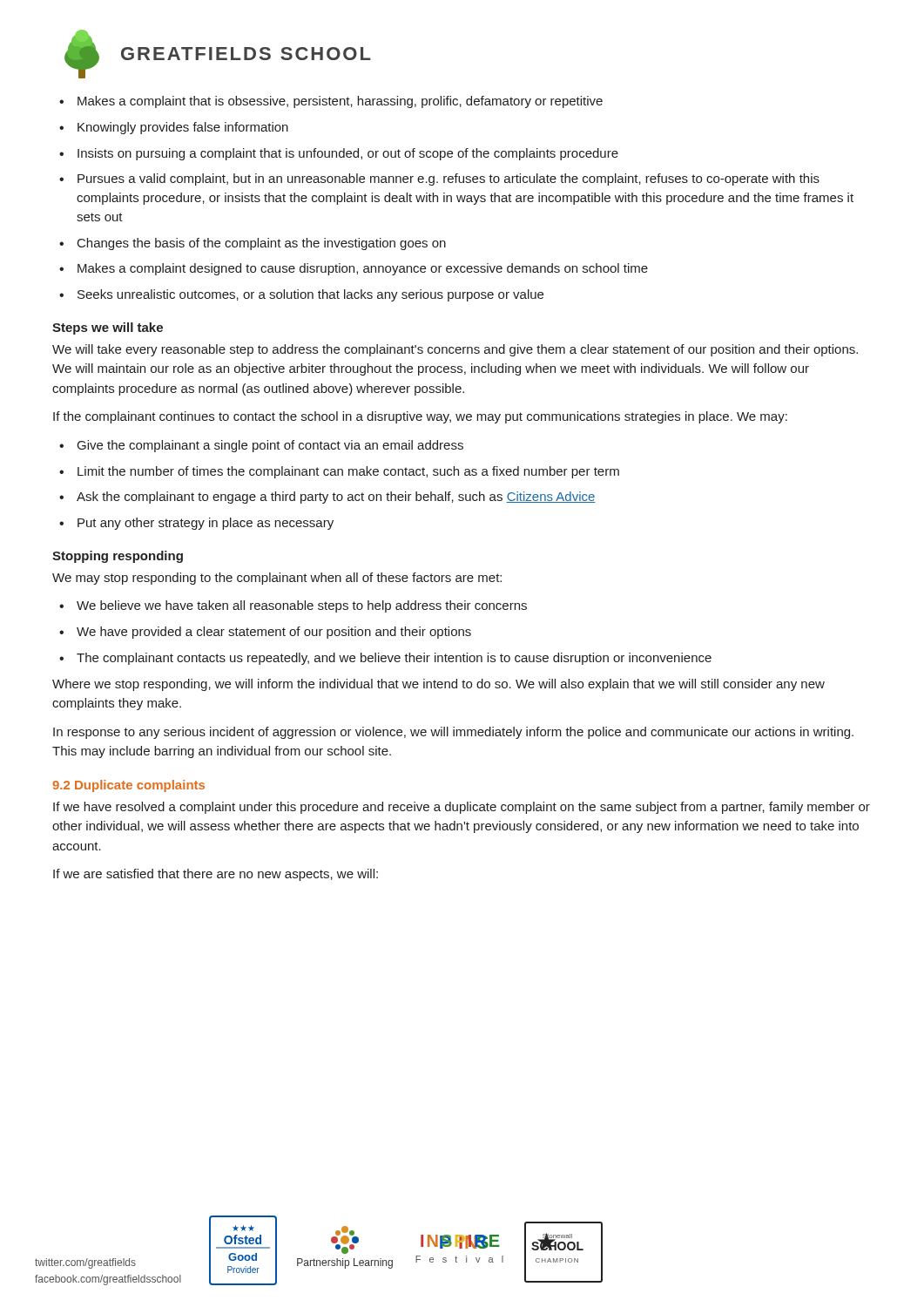Click on the passage starting "Pursues a valid"

coord(462,198)
